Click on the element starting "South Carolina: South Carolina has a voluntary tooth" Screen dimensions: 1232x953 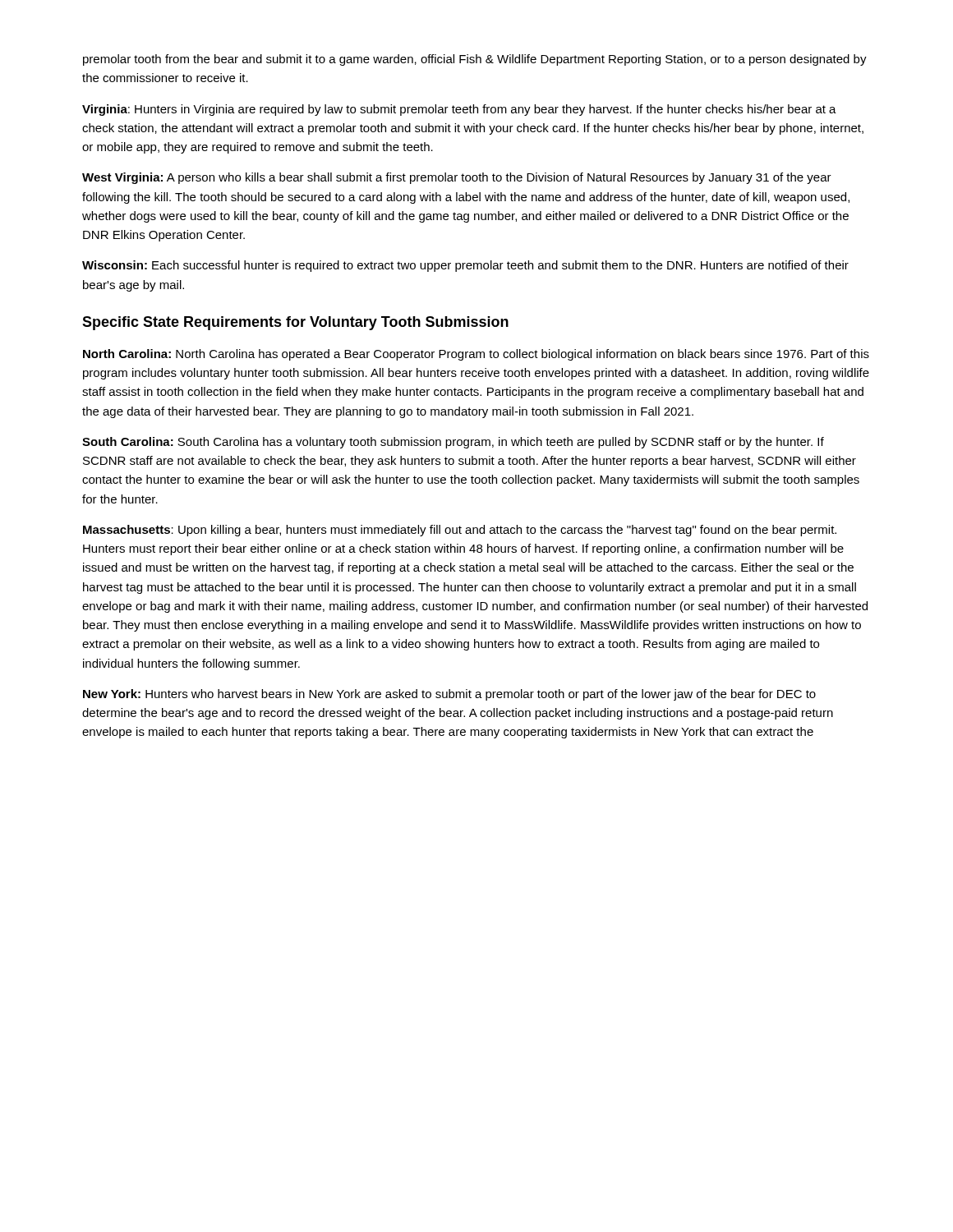click(471, 470)
